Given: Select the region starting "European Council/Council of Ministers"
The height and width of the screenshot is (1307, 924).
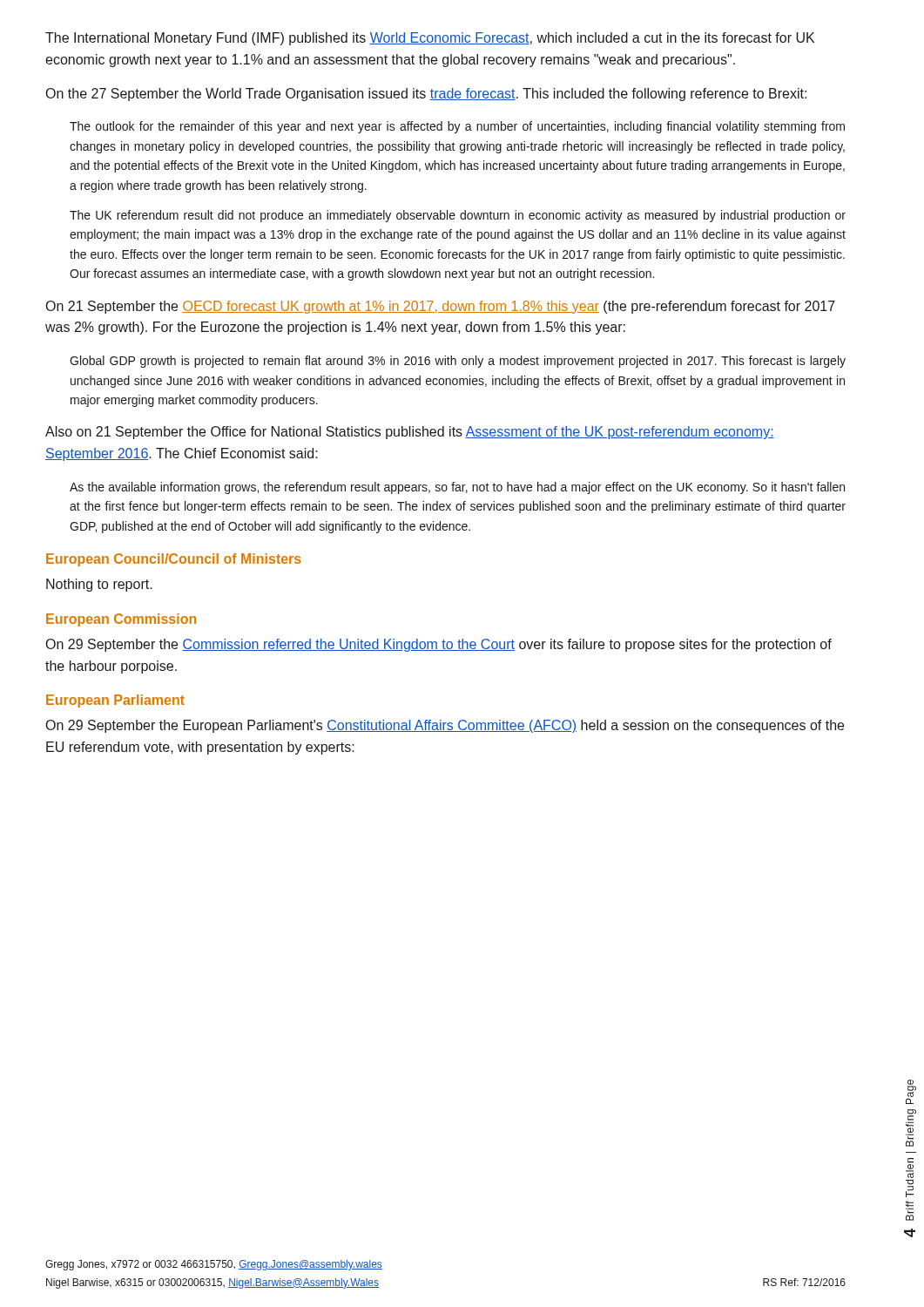Looking at the screenshot, I should pos(174,560).
